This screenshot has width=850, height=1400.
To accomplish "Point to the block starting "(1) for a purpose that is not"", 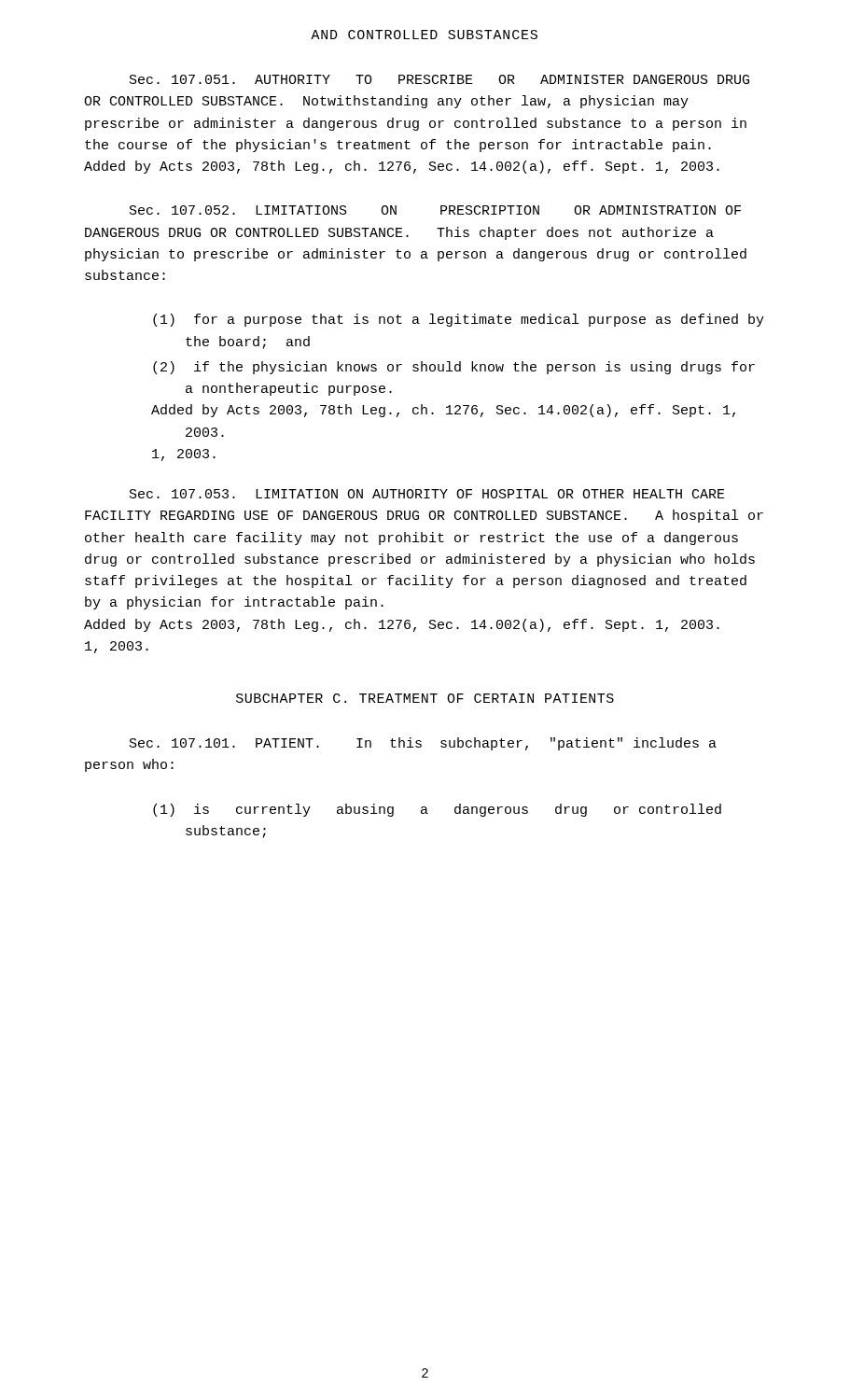I will [458, 332].
